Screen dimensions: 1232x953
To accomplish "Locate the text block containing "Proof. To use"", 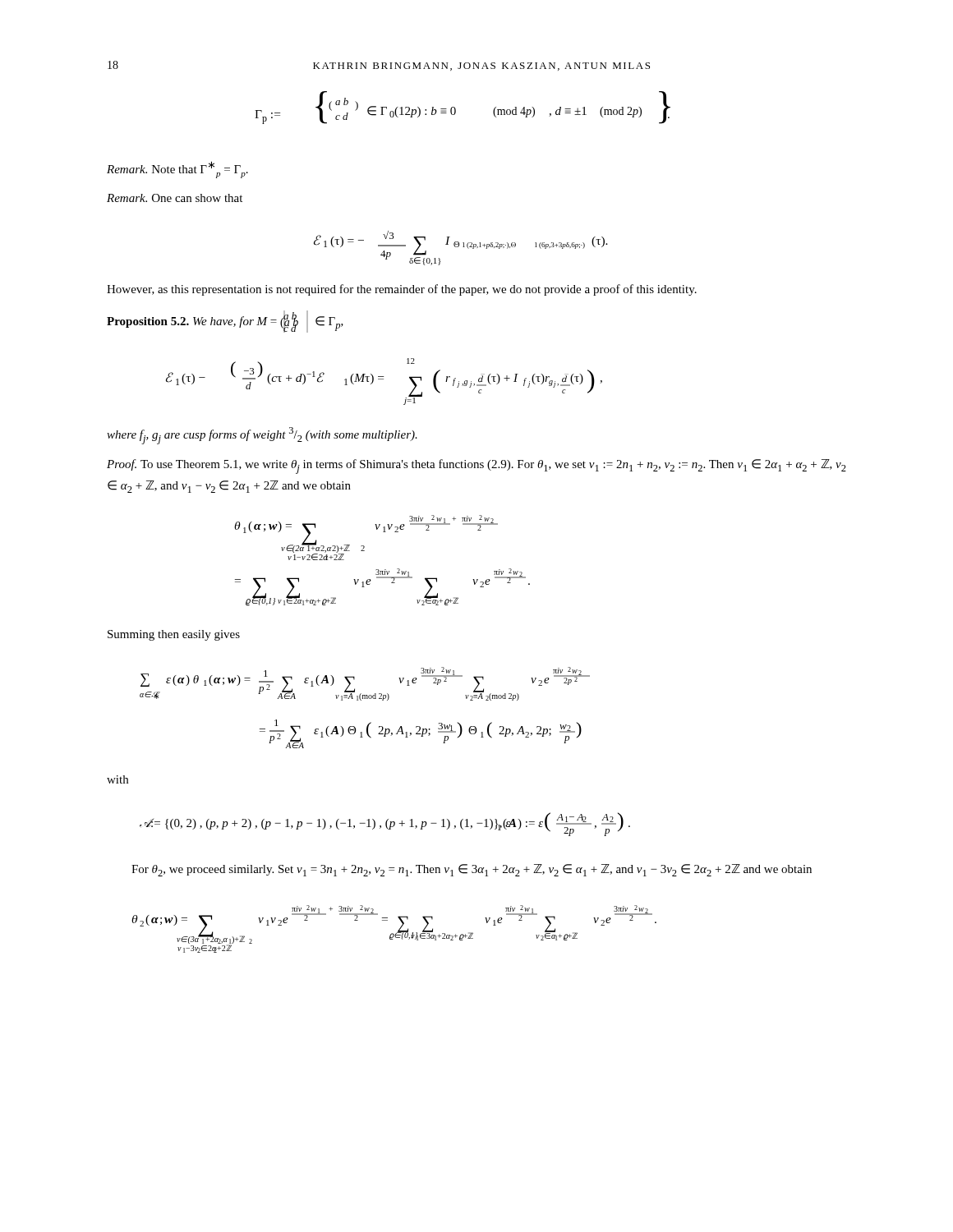I will [x=476, y=477].
